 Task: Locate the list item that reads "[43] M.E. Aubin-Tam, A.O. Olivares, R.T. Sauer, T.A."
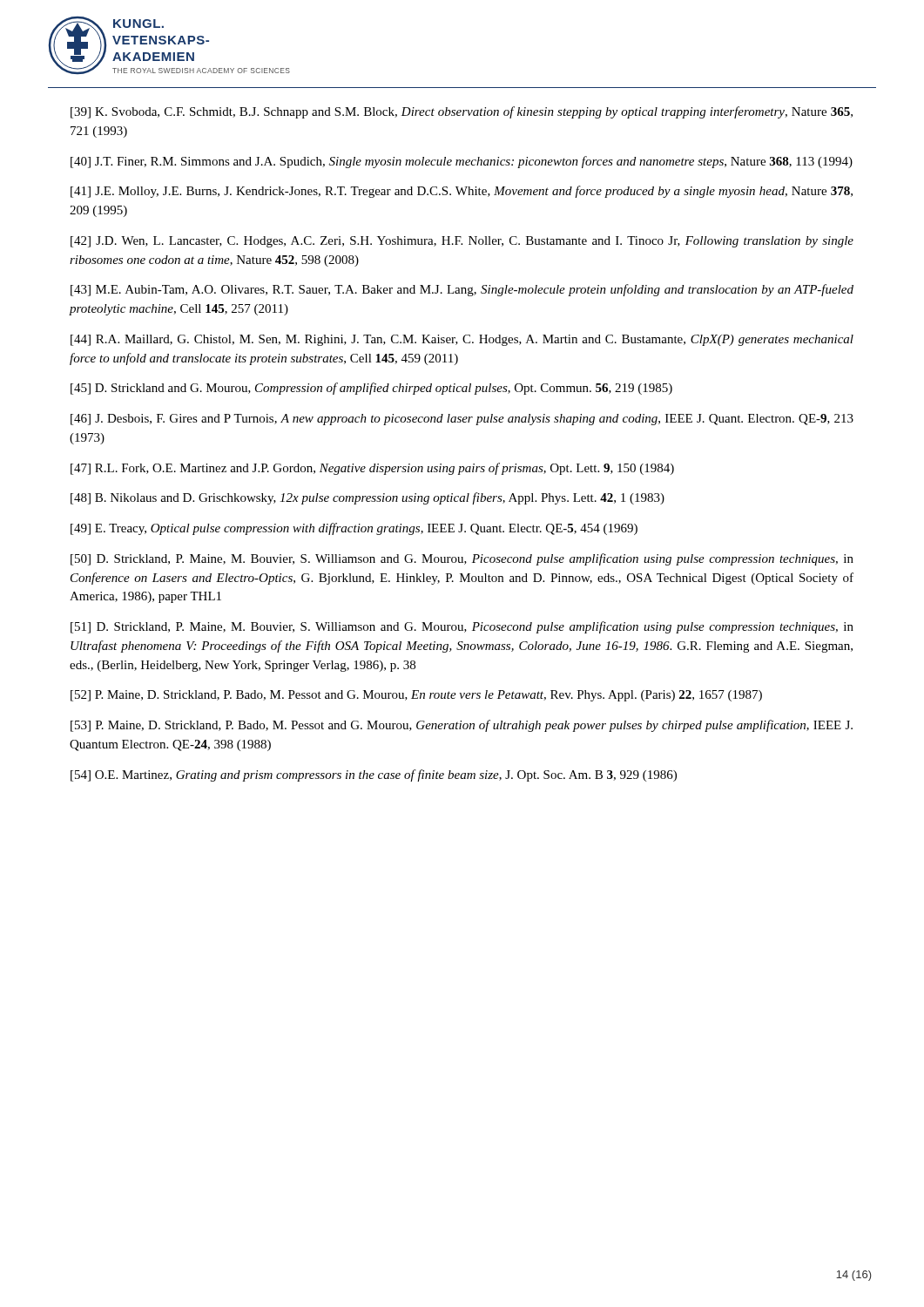tap(462, 299)
